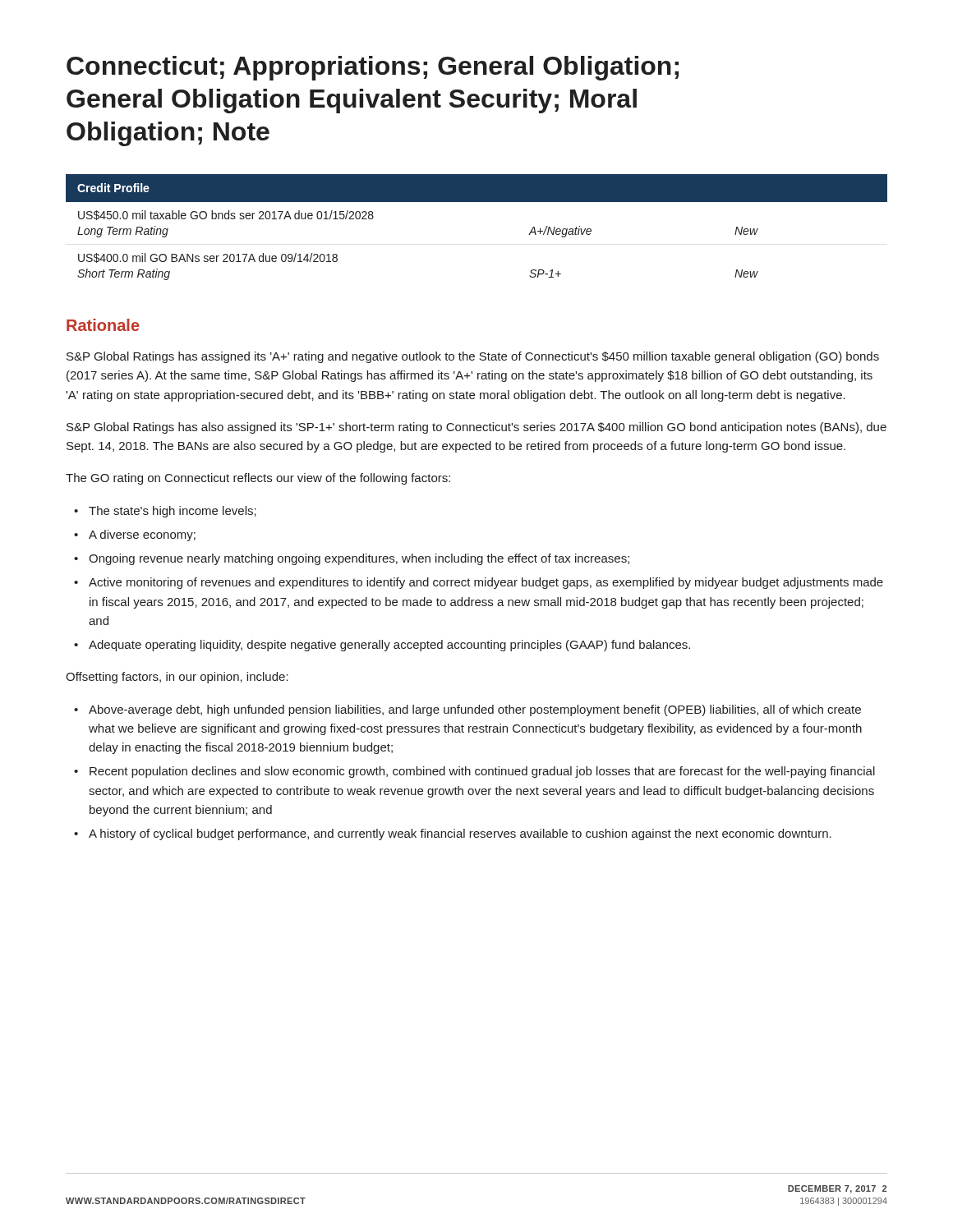
Task: Click on the text block that reads "The GO rating on Connecticut reflects"
Action: (259, 478)
